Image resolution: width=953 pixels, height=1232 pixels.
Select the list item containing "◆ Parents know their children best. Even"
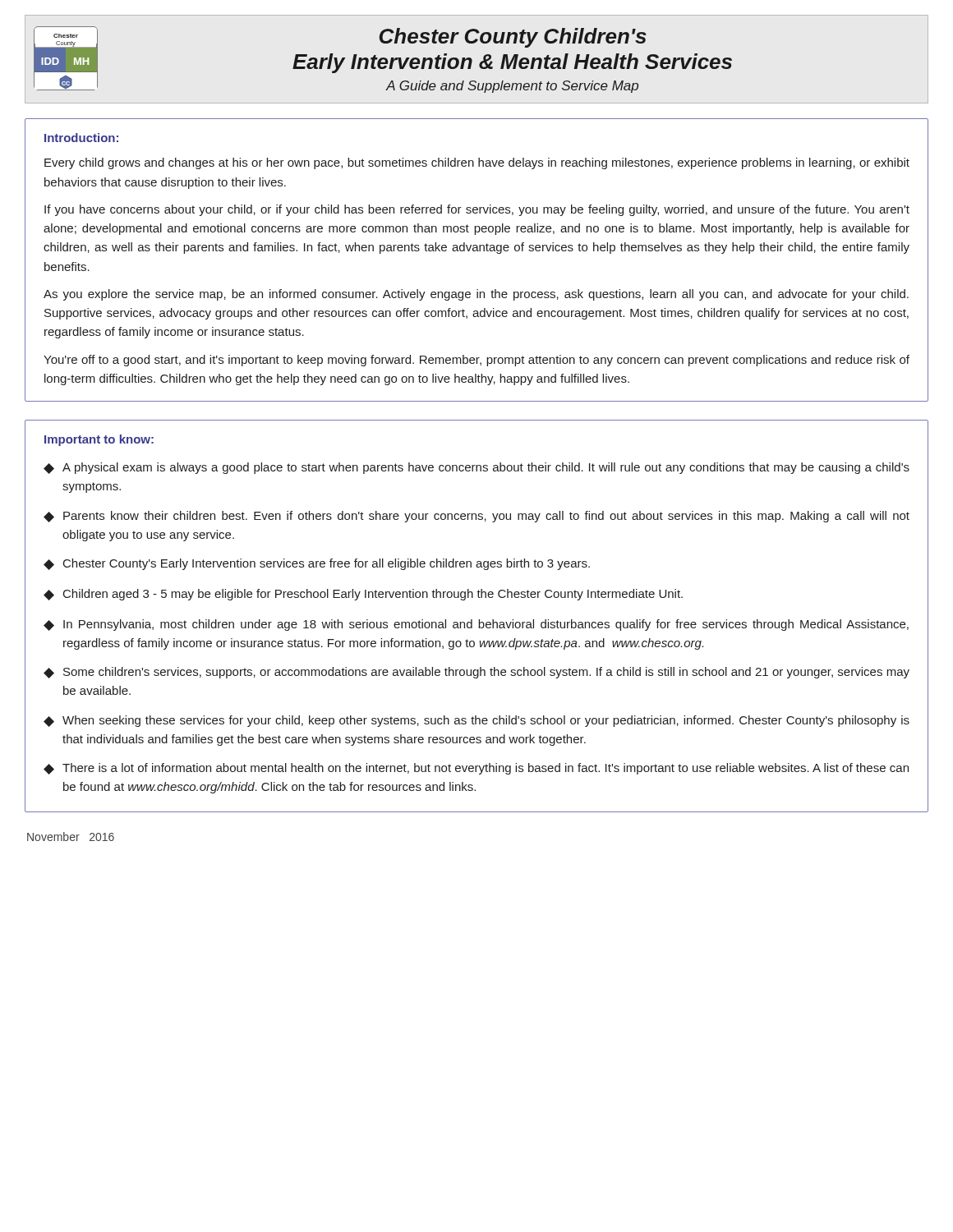[476, 525]
